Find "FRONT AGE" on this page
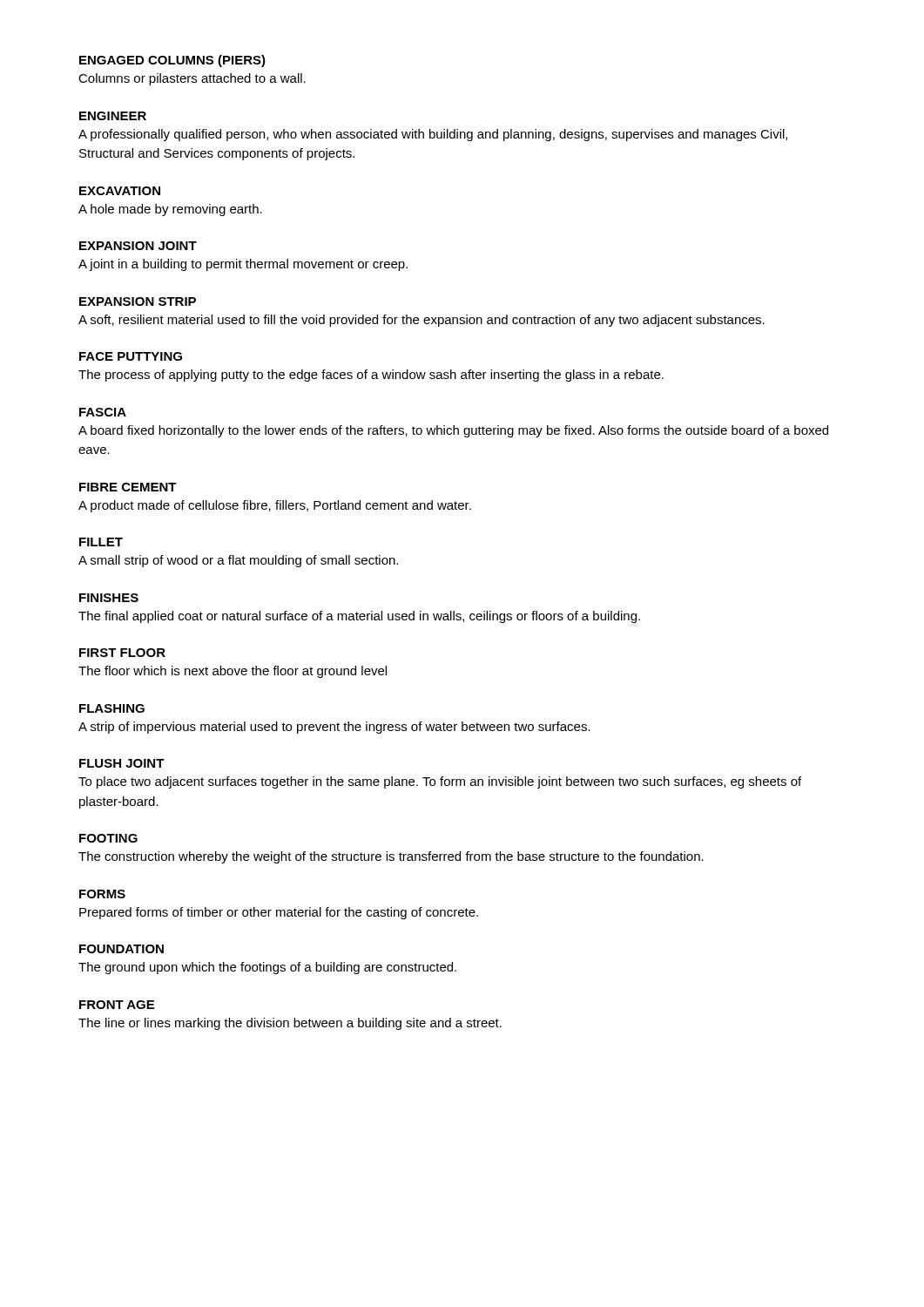The image size is (924, 1307). coord(117,1004)
